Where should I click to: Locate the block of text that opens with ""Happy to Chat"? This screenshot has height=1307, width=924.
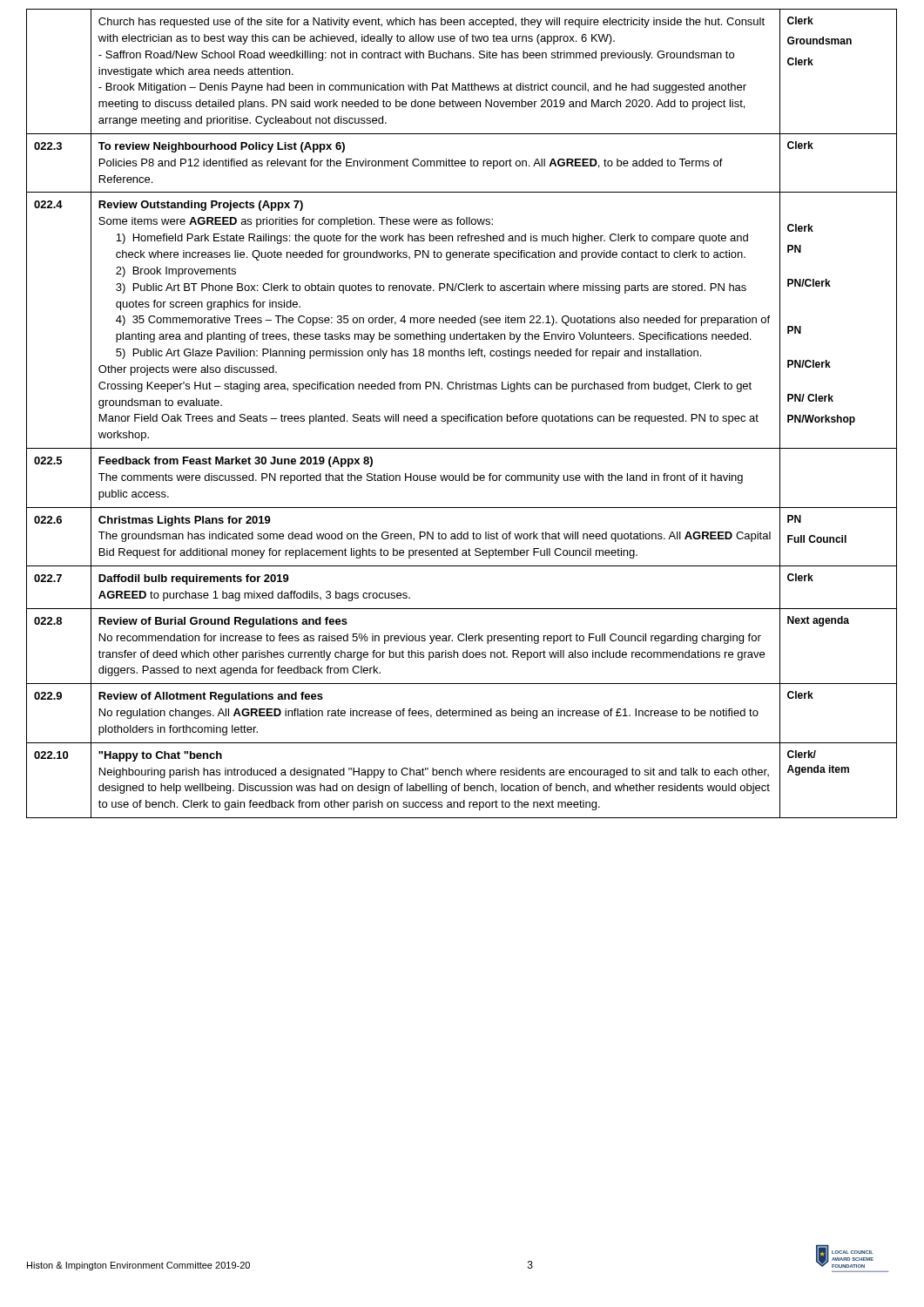[434, 779]
